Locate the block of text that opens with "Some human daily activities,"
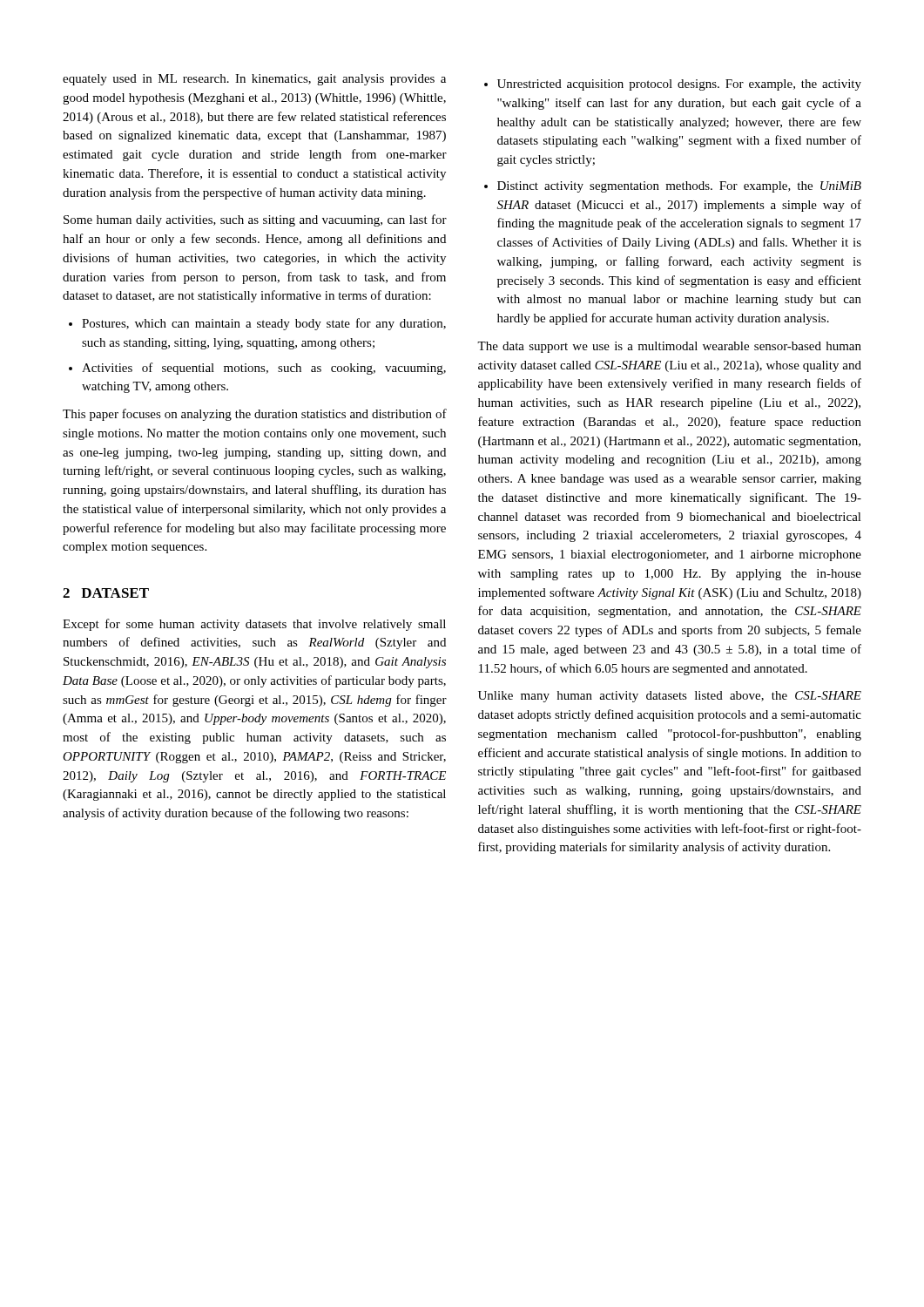Screen dimensions: 1307x924 tap(255, 258)
